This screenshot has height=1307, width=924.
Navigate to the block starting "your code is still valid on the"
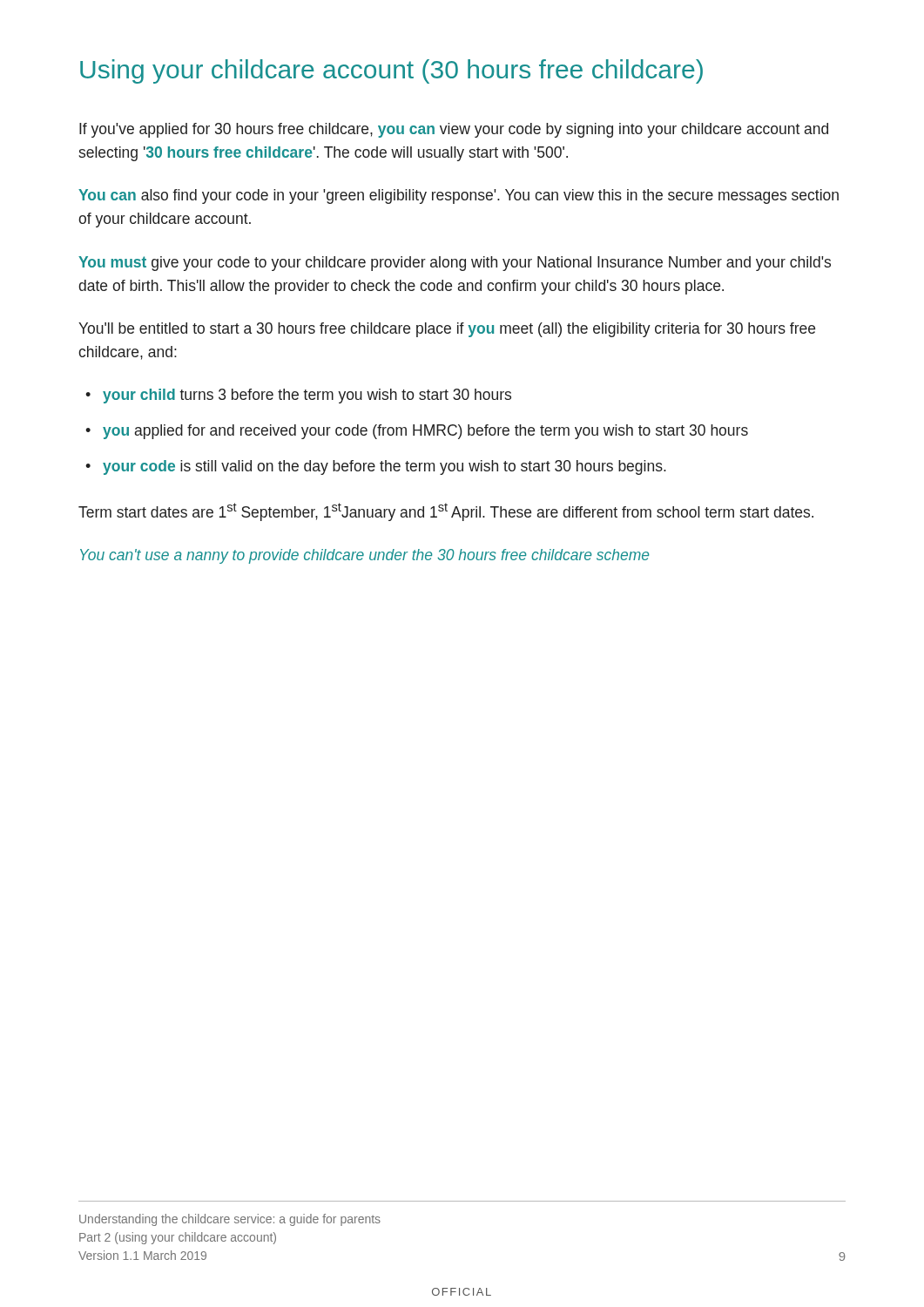[x=385, y=466]
